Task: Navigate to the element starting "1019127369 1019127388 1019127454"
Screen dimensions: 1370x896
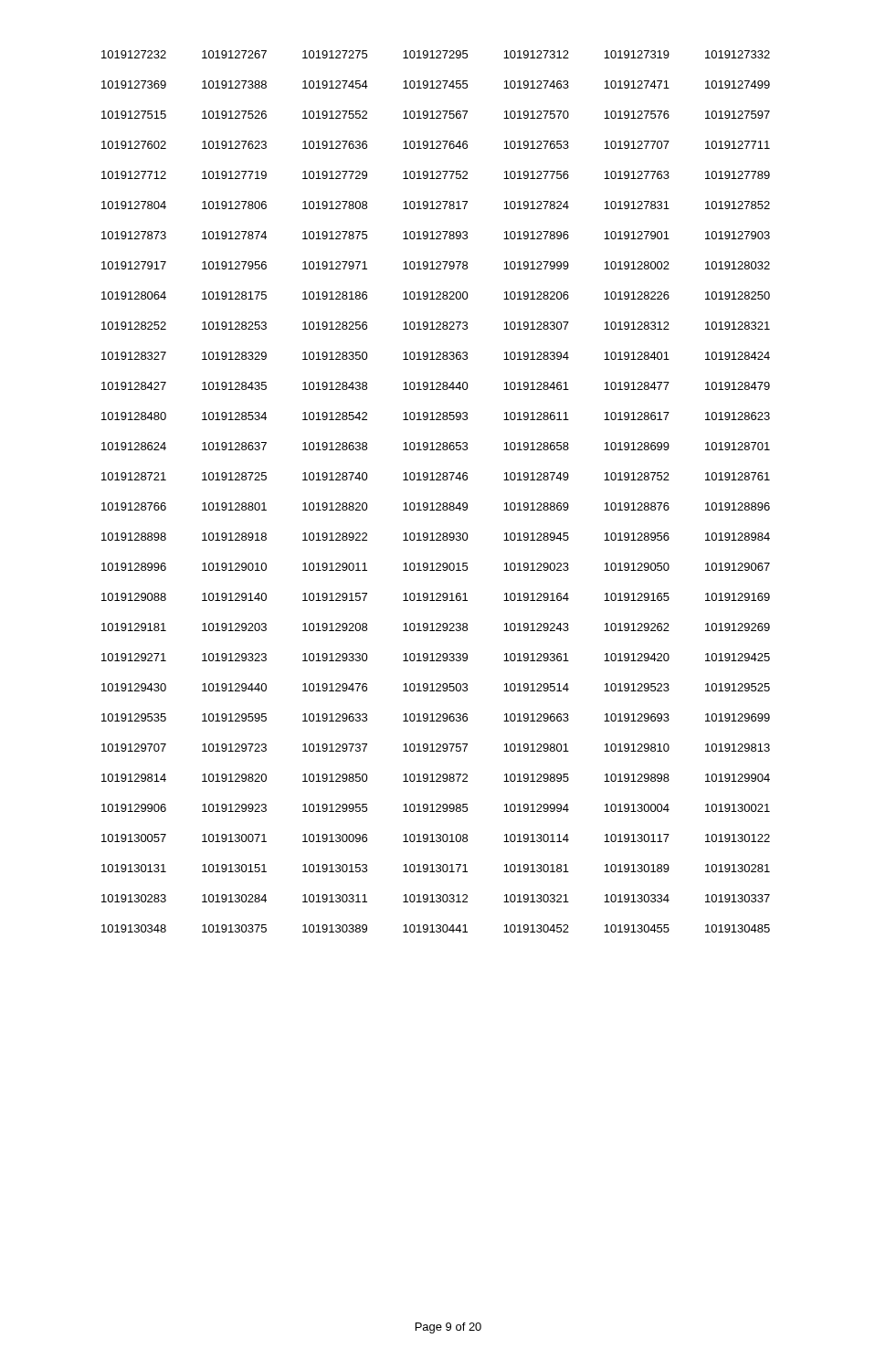Action: pos(448,85)
